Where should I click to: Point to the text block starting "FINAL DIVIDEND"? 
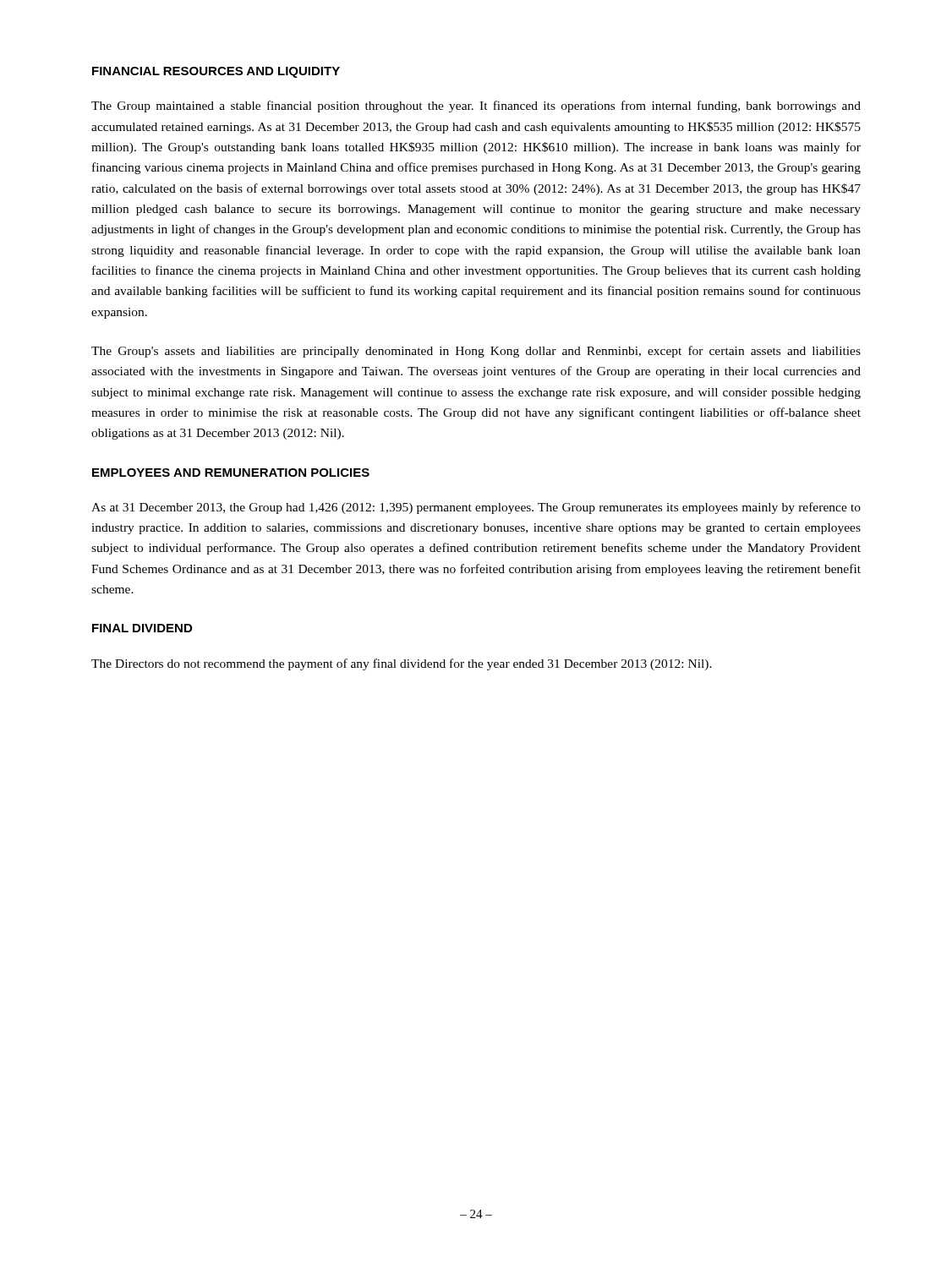coord(142,628)
